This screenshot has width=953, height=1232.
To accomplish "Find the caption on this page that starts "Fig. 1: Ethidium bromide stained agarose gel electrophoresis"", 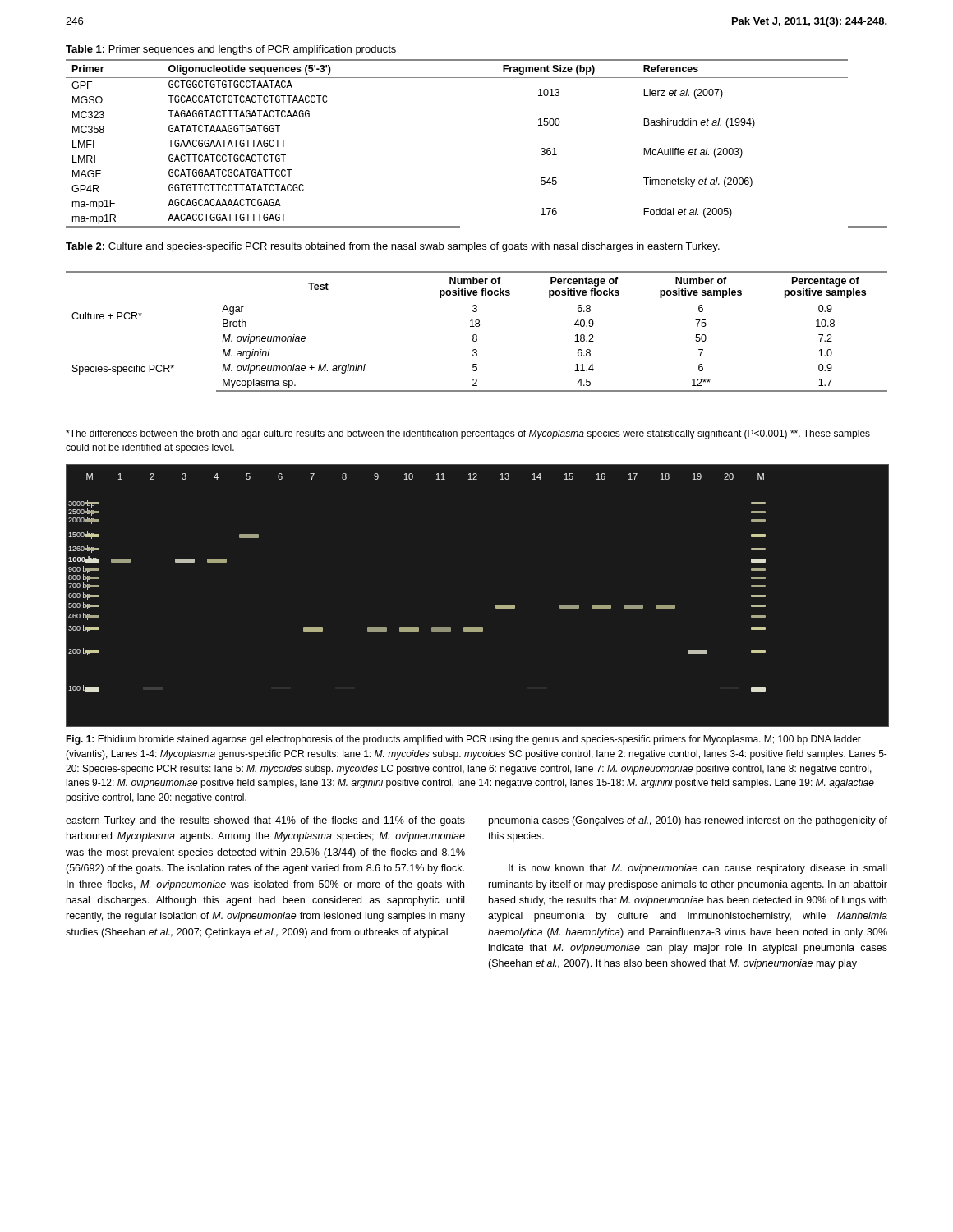I will [476, 768].
